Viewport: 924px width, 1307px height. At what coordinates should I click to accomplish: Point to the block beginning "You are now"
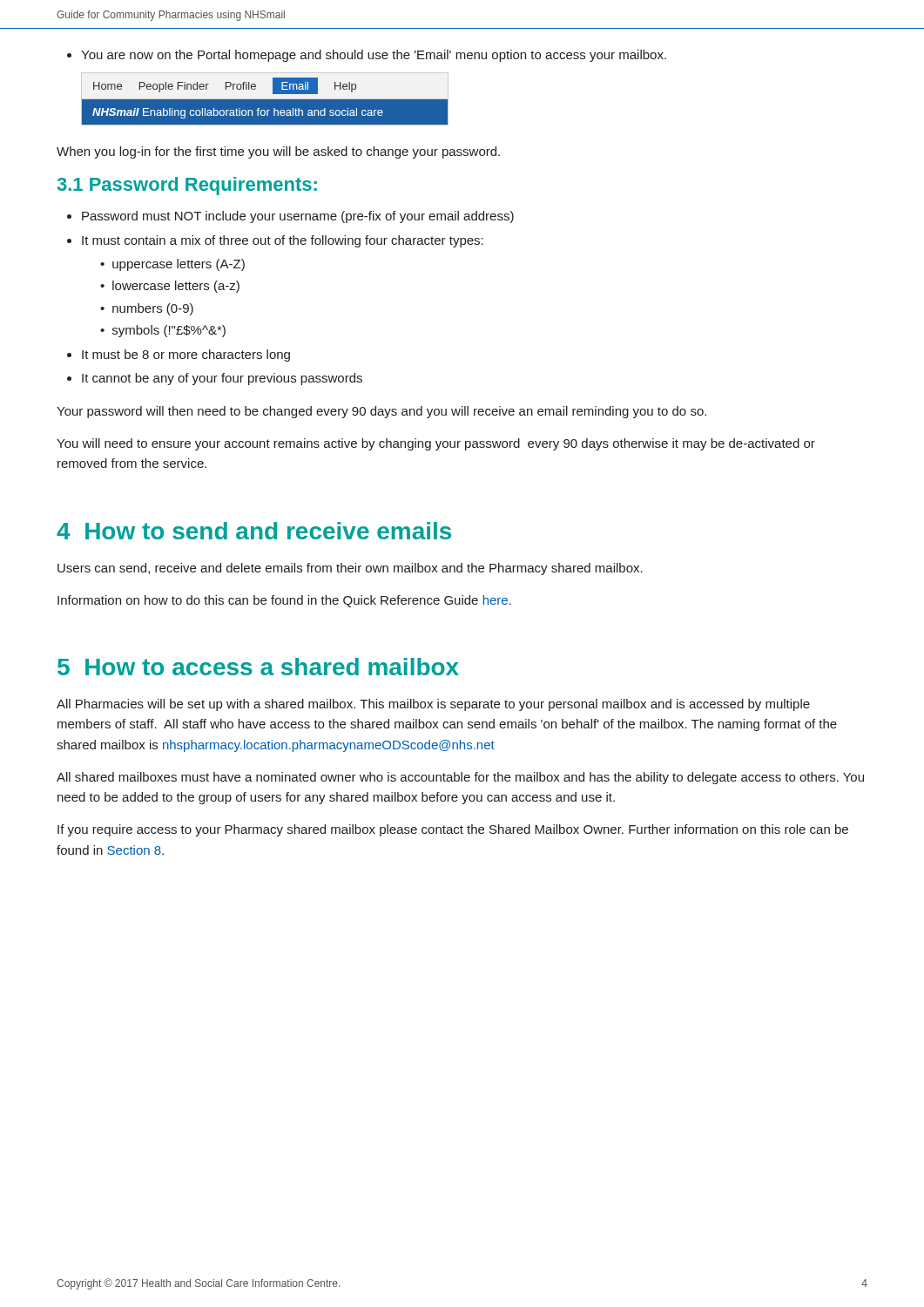click(x=462, y=55)
